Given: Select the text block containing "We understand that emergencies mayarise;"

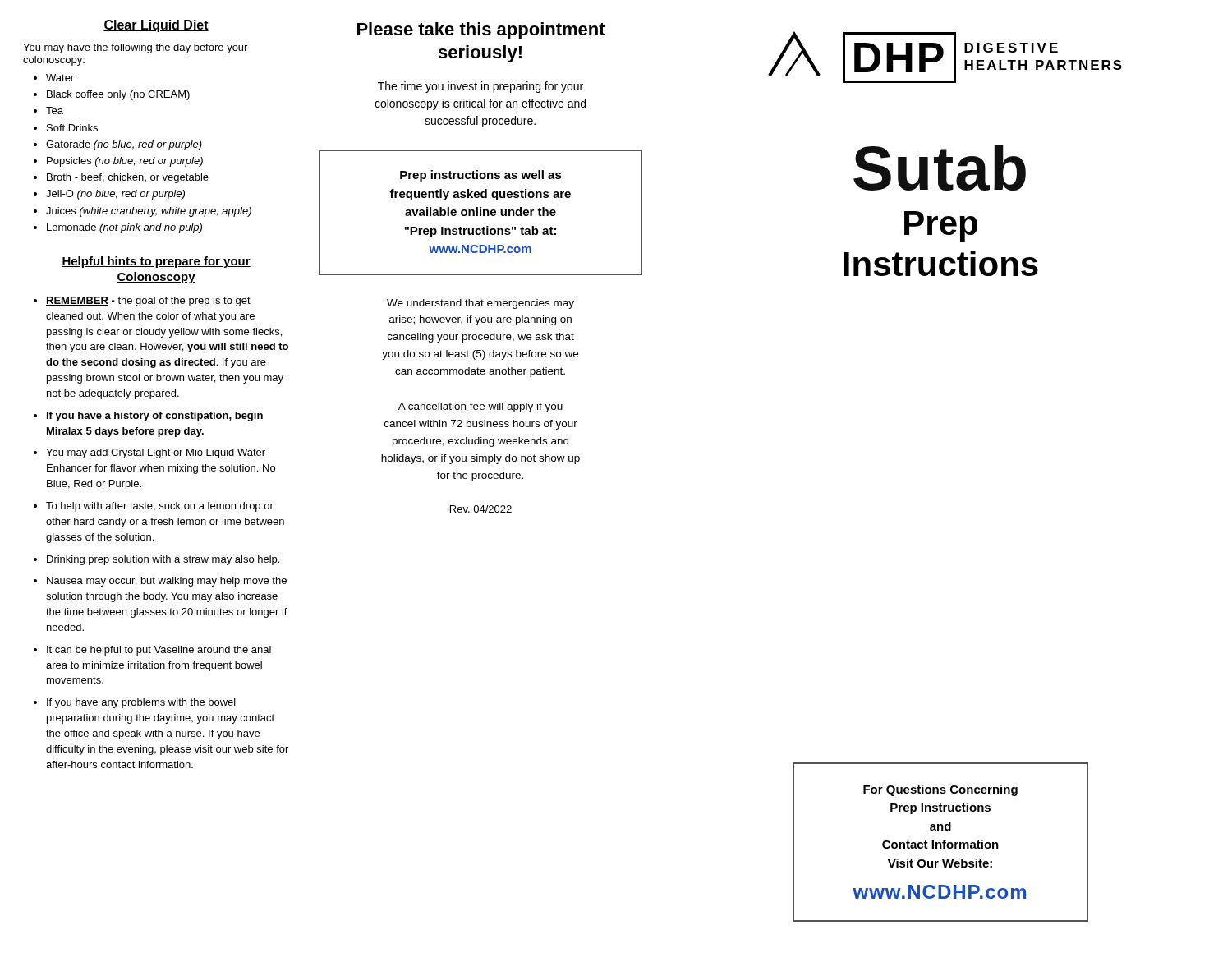Looking at the screenshot, I should (x=480, y=337).
